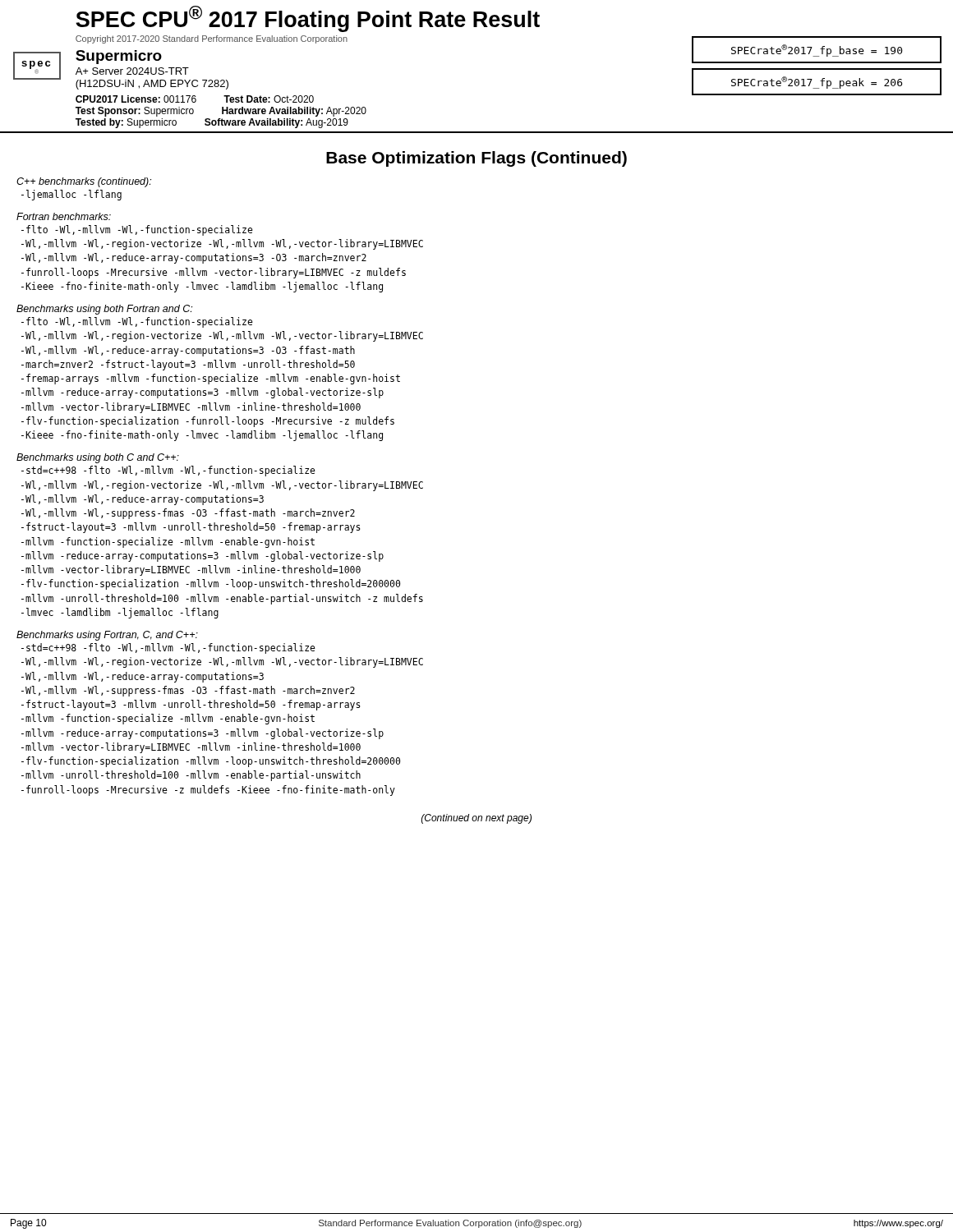Point to the section header beginning "Benchmarks using Fortran, C, and"

click(x=107, y=635)
